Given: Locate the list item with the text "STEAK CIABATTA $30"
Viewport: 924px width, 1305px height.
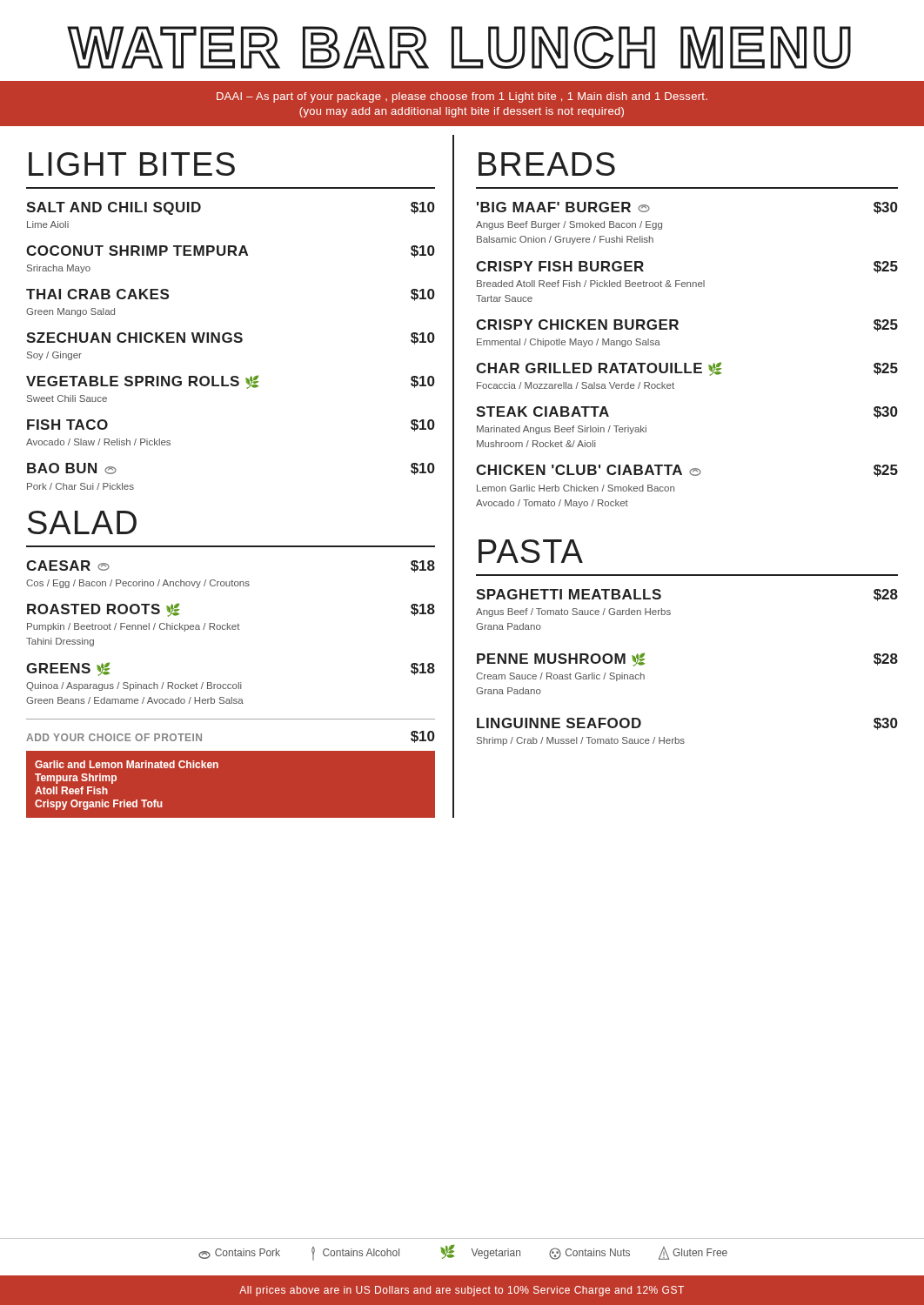Looking at the screenshot, I should pyautogui.click(x=546, y=412).
